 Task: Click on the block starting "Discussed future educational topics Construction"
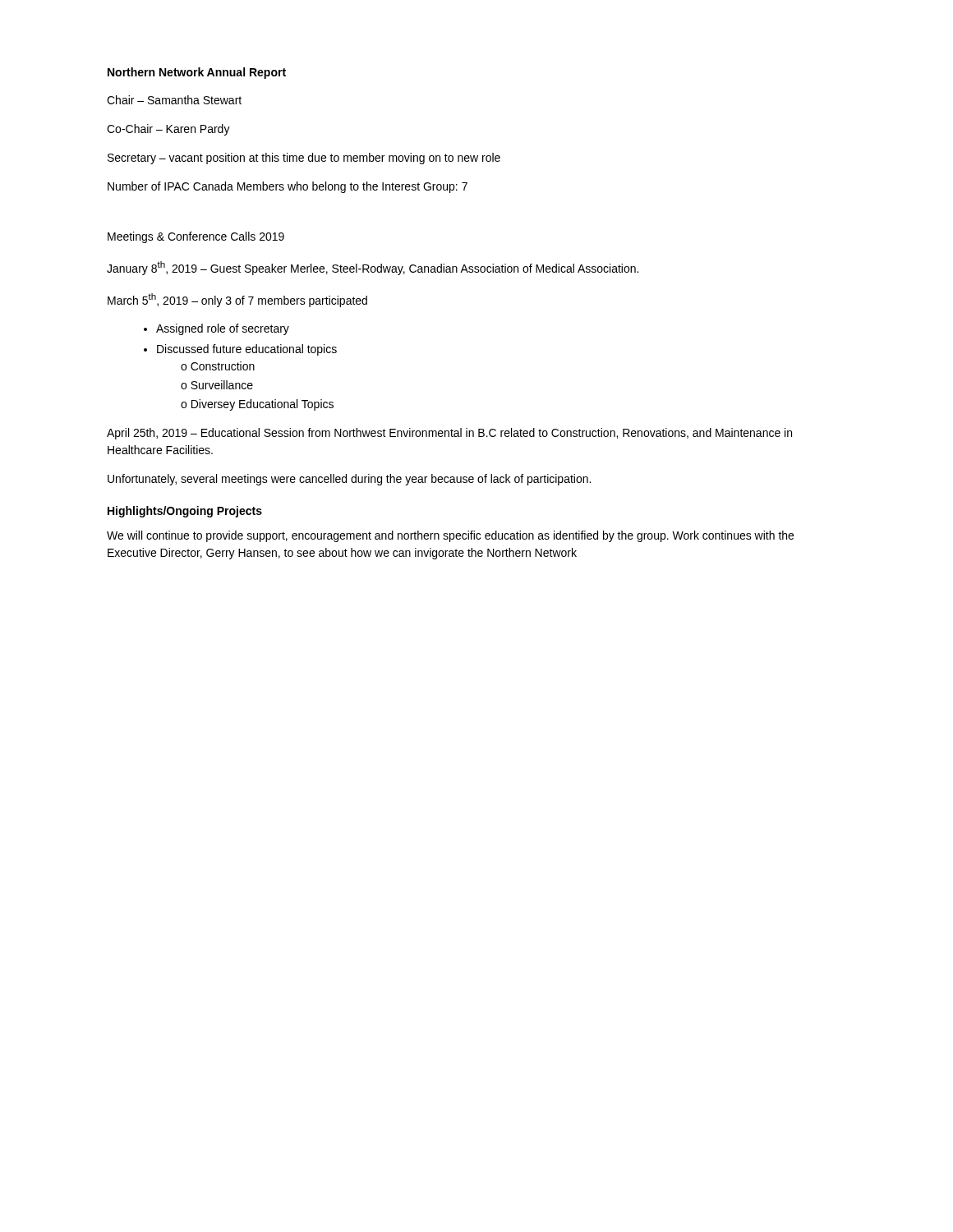(x=247, y=350)
